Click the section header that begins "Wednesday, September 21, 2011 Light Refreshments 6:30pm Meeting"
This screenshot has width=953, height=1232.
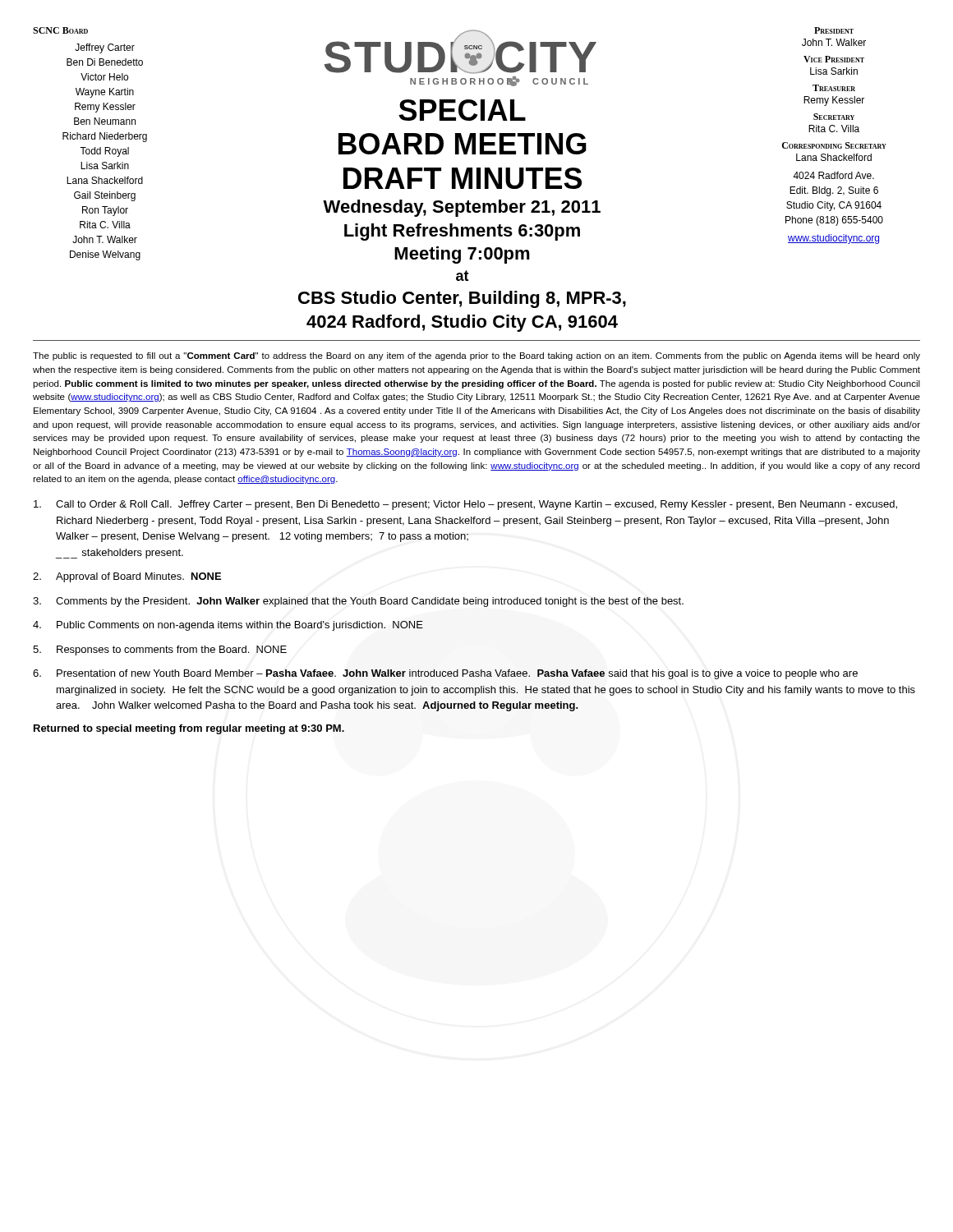(462, 265)
